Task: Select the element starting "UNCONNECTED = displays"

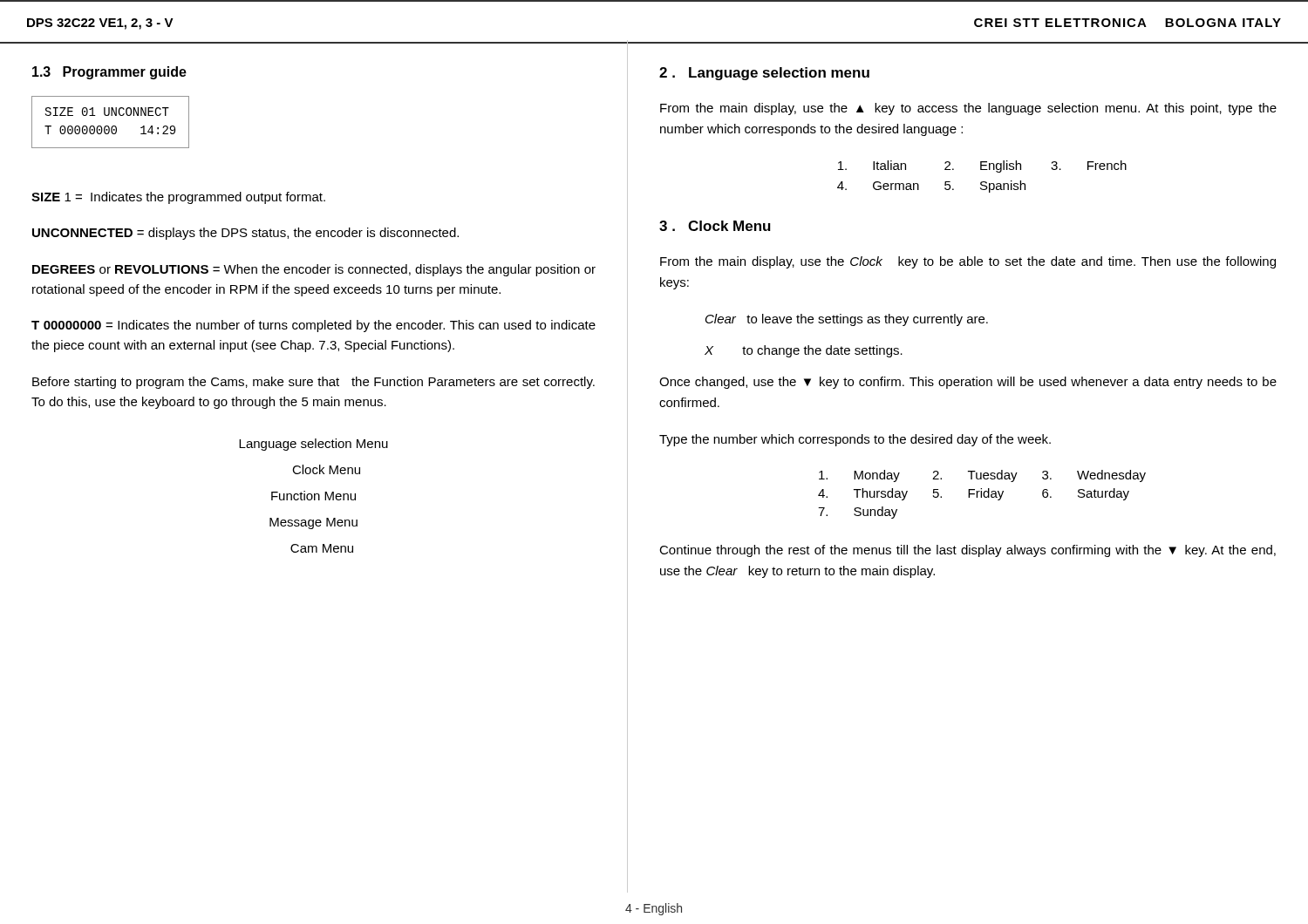Action: [x=246, y=233]
